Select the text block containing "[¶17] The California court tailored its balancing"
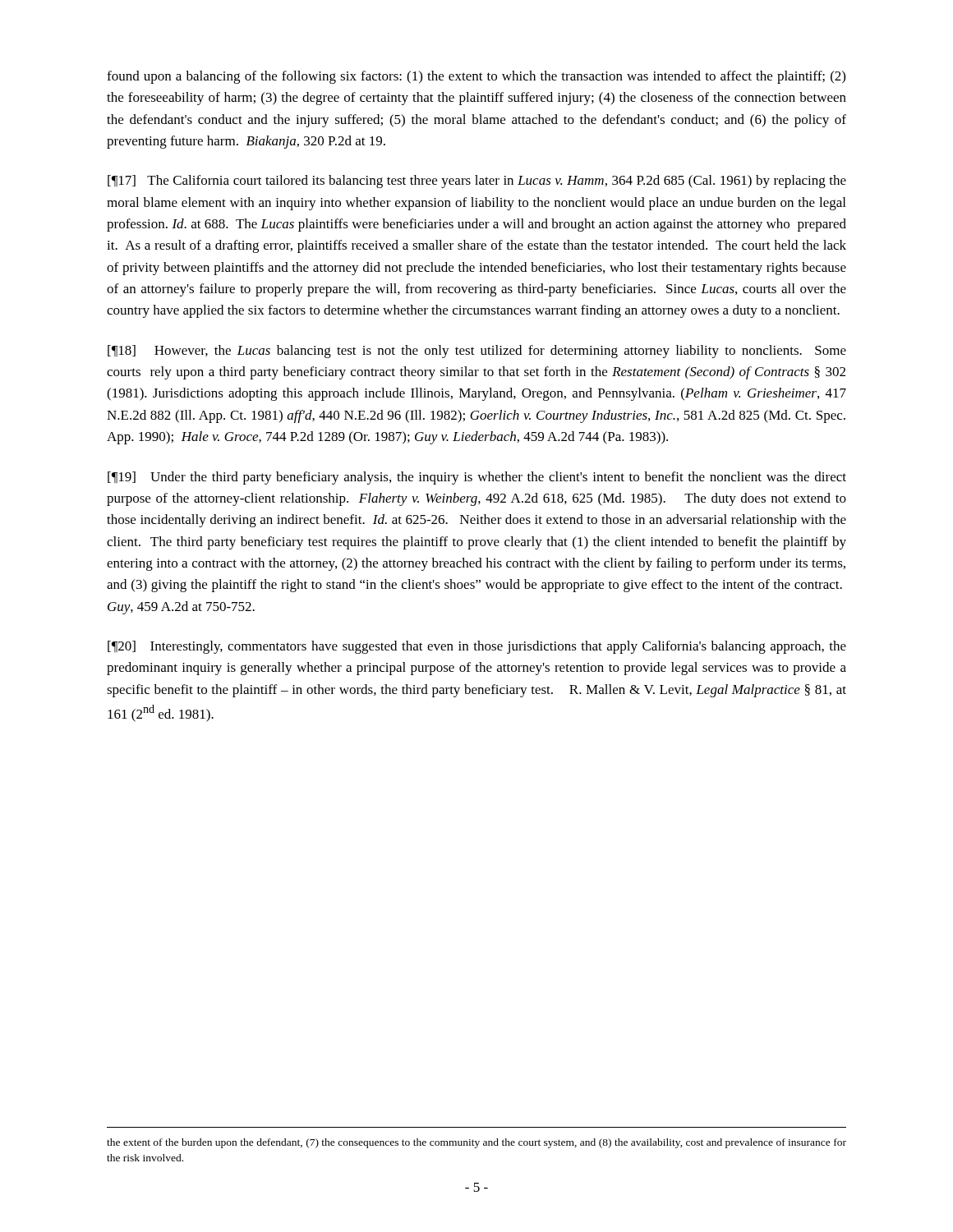953x1232 pixels. [x=476, y=245]
